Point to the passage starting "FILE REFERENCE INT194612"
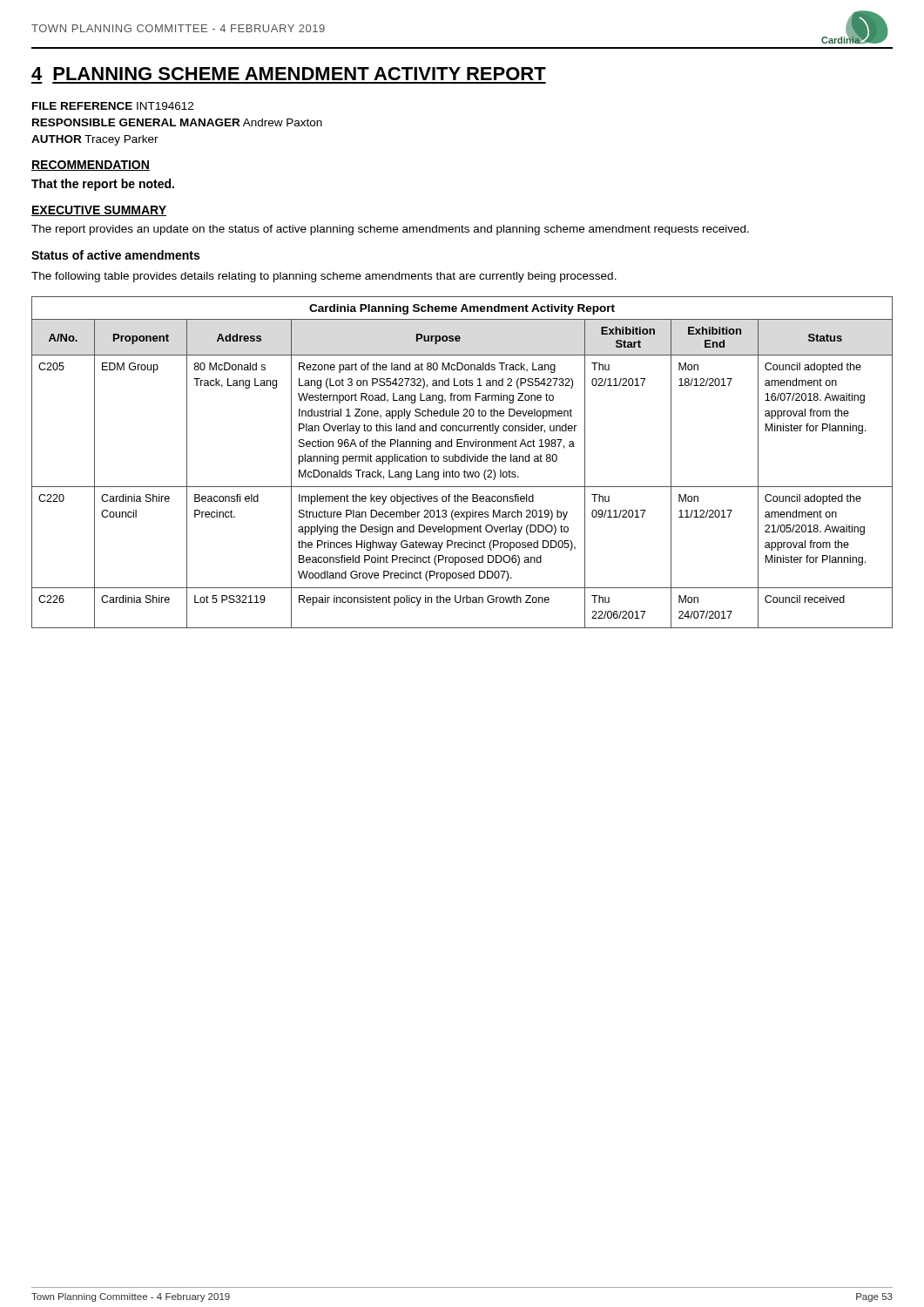This screenshot has width=924, height=1307. (x=113, y=106)
